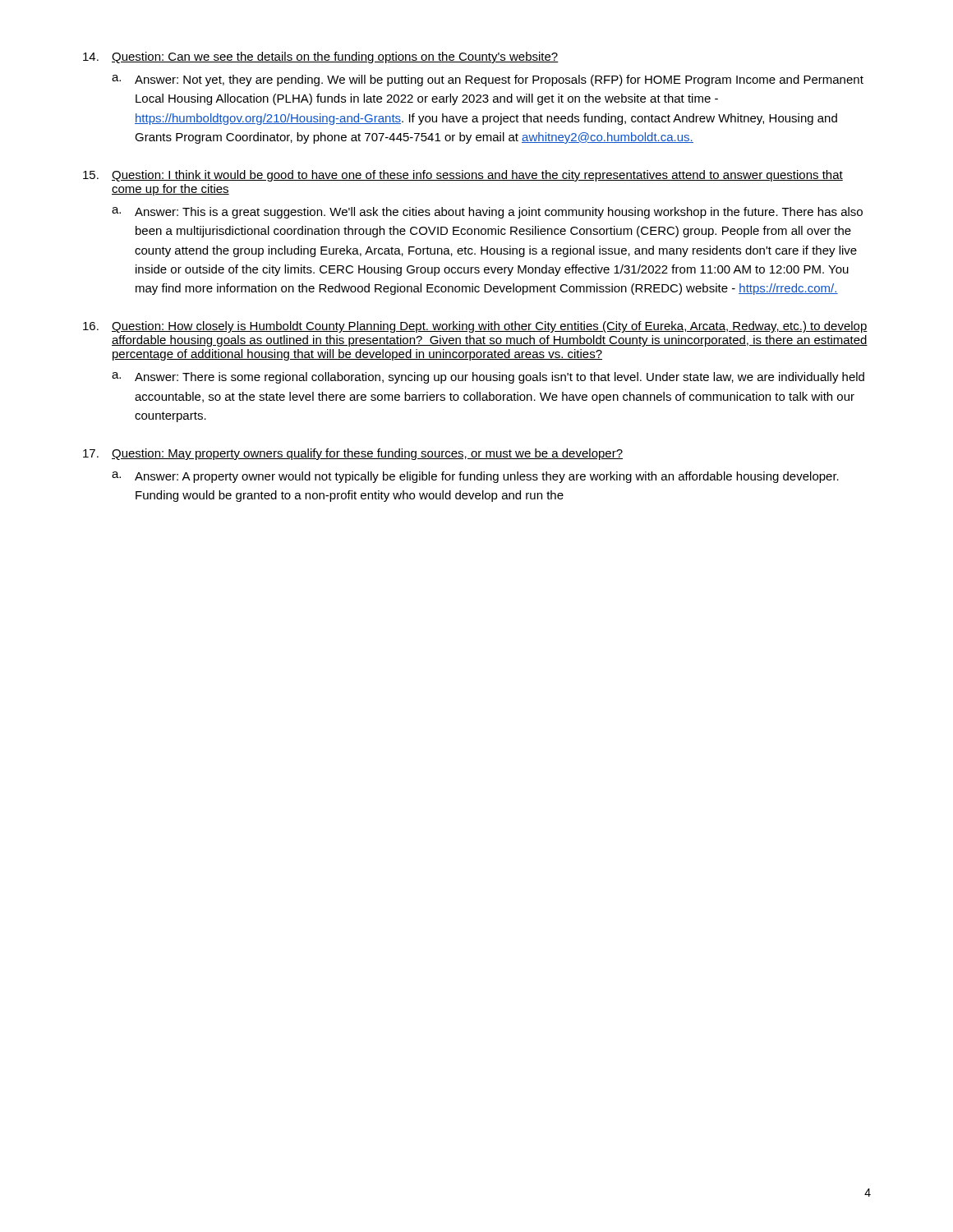Screen dimensions: 1232x953
Task: Select the list item that says "14. Question: Can we"
Action: [476, 98]
